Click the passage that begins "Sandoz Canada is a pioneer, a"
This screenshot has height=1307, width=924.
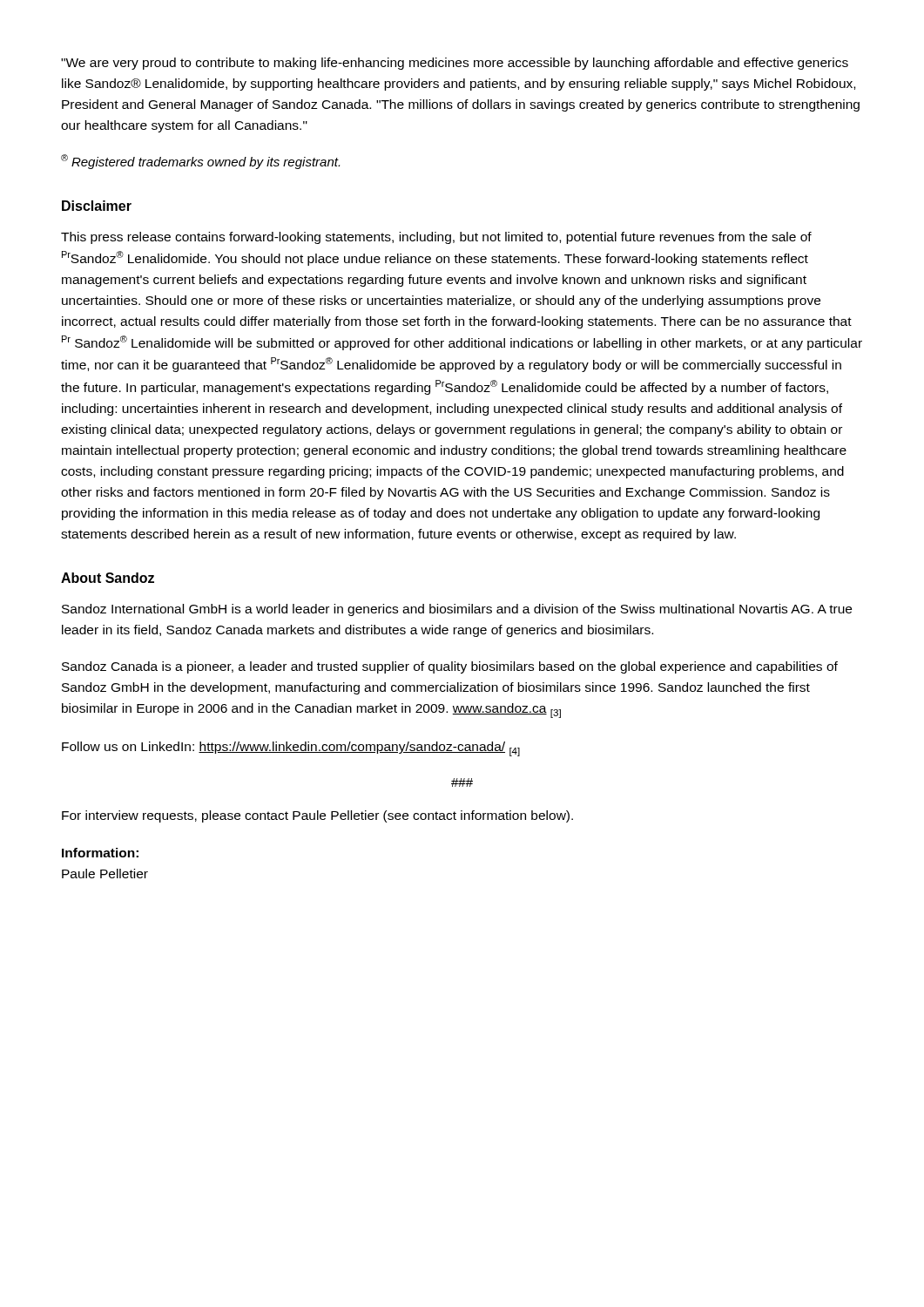[x=449, y=689]
